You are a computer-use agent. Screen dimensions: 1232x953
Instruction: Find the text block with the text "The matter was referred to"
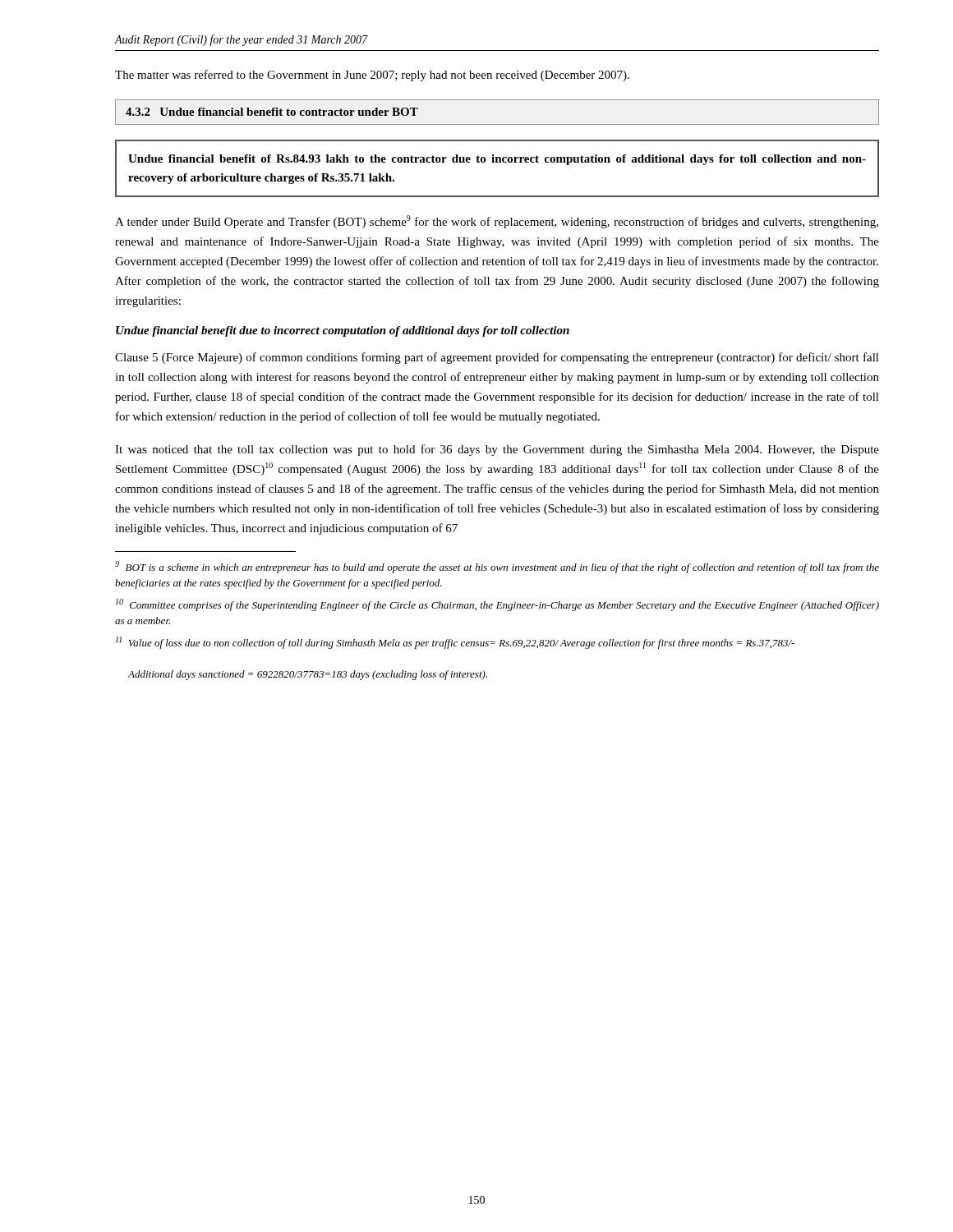373,75
